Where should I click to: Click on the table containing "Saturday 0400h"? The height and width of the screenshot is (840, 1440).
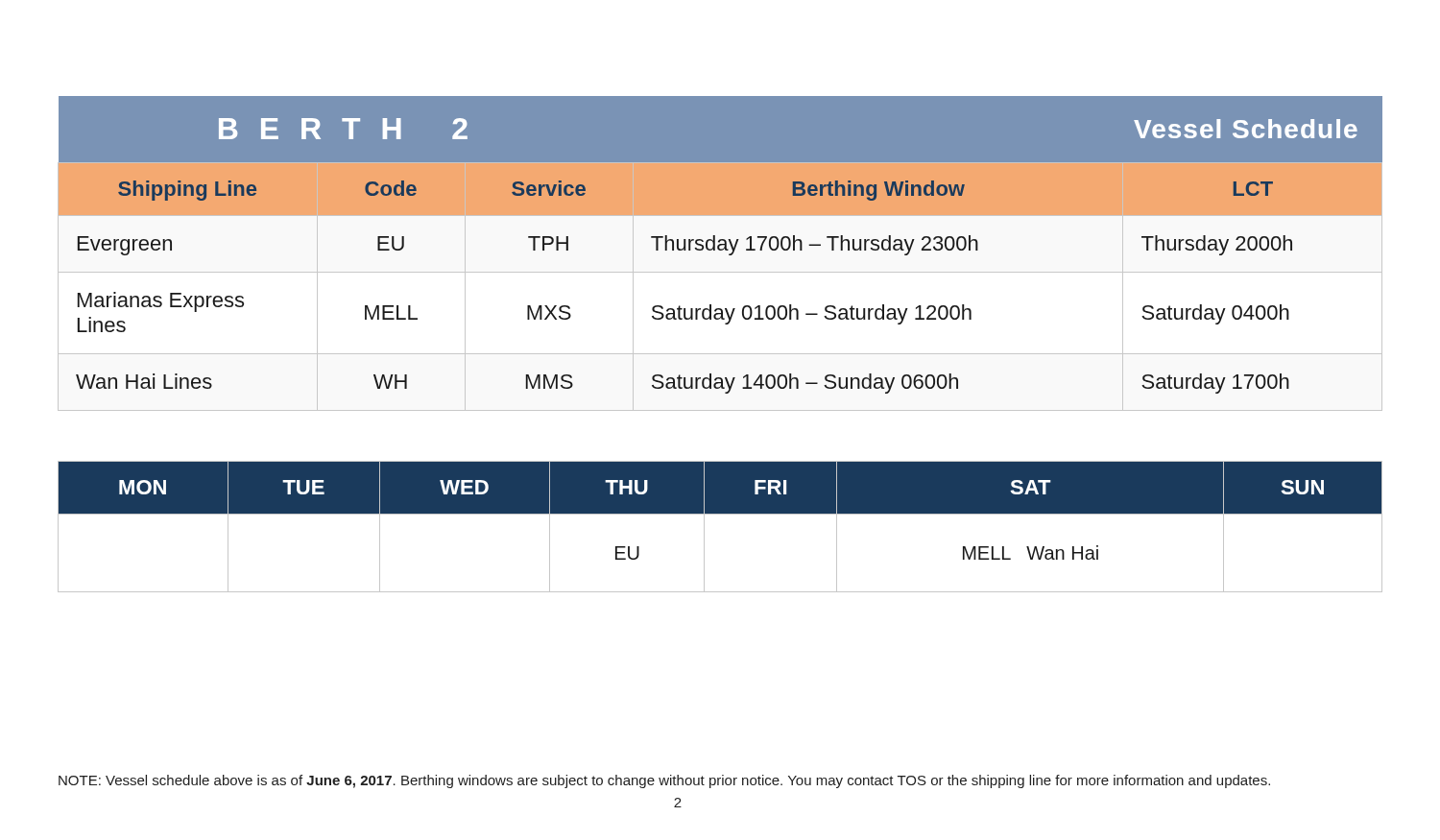[720, 253]
